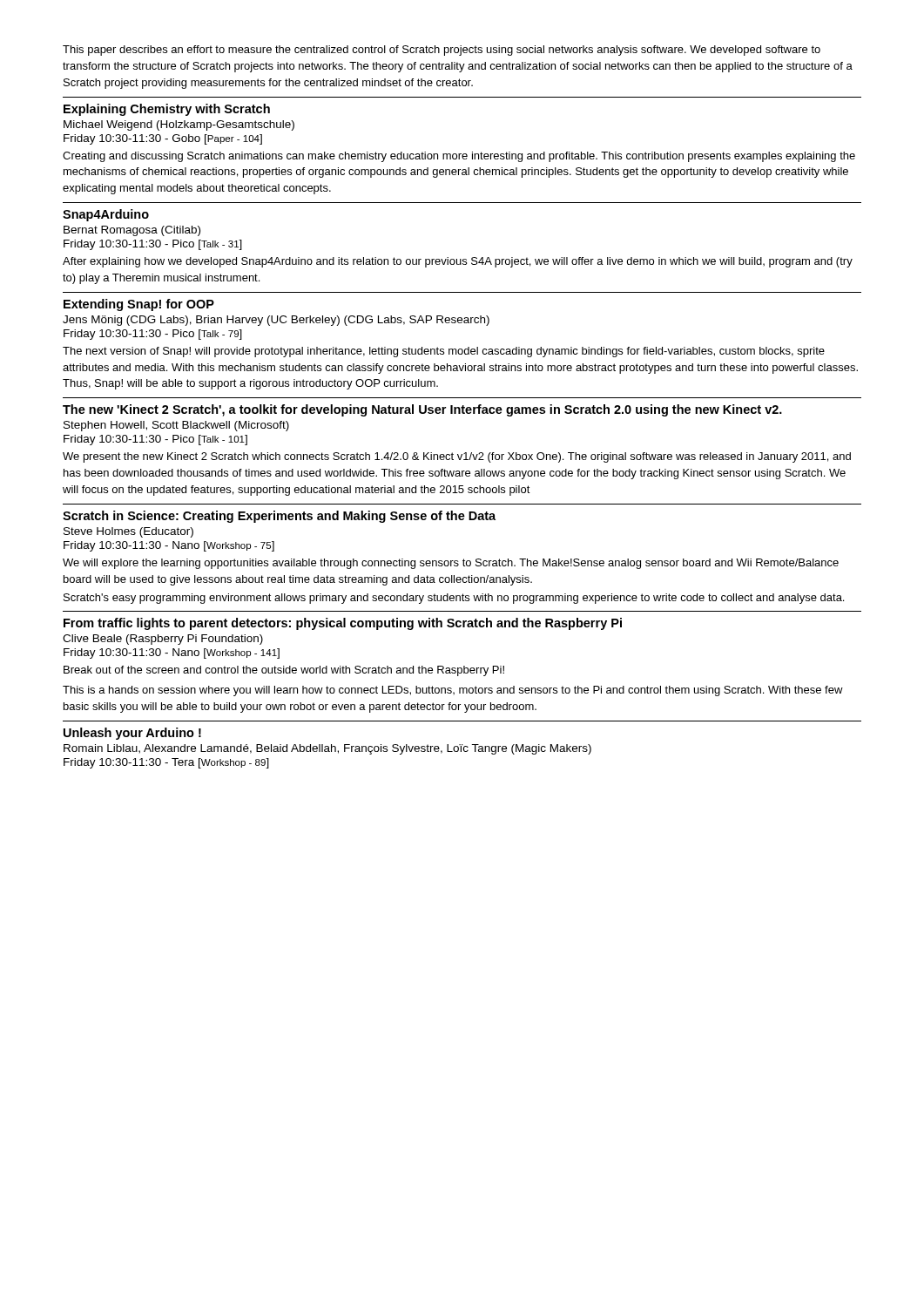Image resolution: width=924 pixels, height=1307 pixels.
Task: Select the element starting "The next version of Snap! will provide prototypal"
Action: (461, 367)
